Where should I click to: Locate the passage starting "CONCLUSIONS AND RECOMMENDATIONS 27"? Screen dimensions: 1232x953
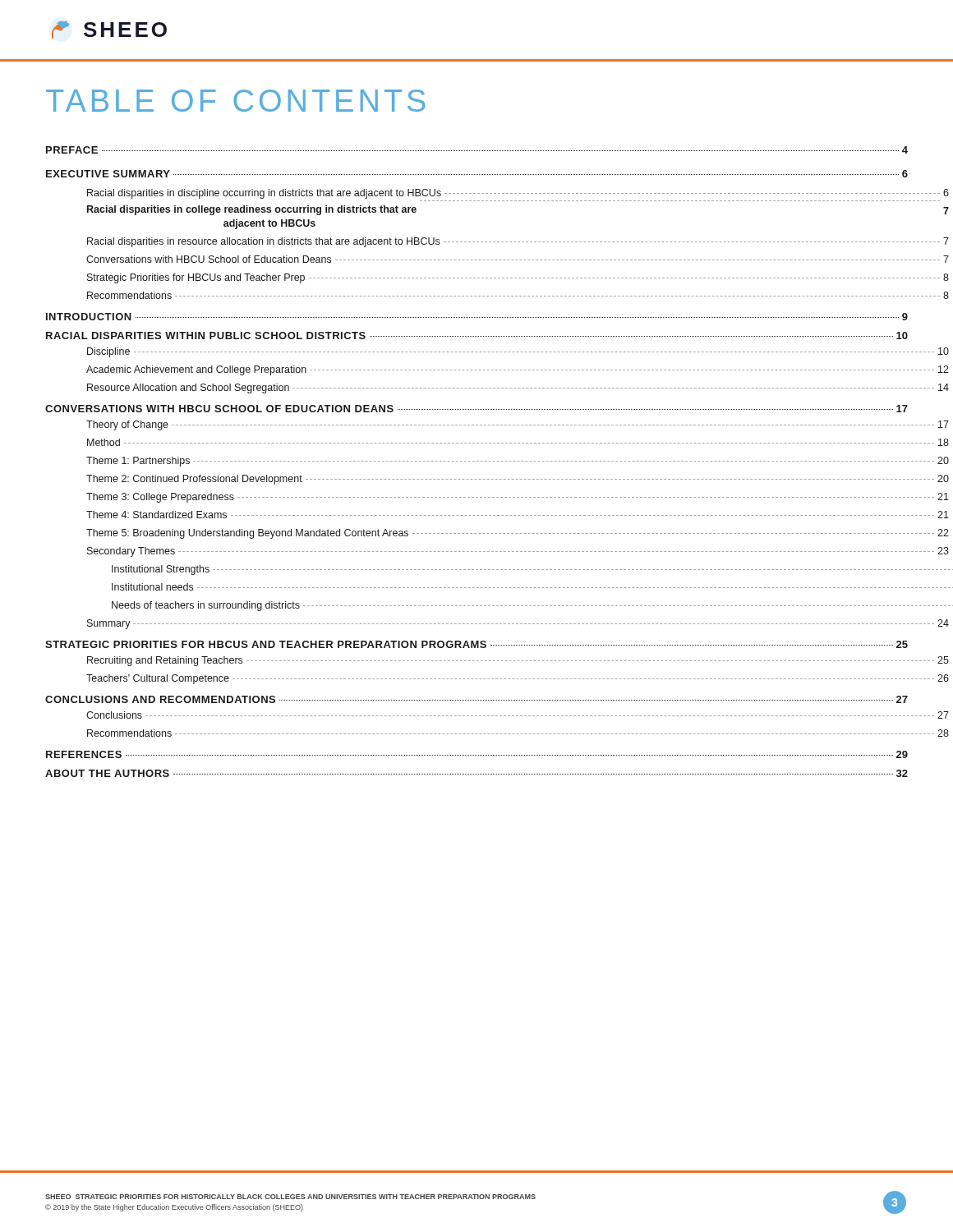pyautogui.click(x=476, y=699)
